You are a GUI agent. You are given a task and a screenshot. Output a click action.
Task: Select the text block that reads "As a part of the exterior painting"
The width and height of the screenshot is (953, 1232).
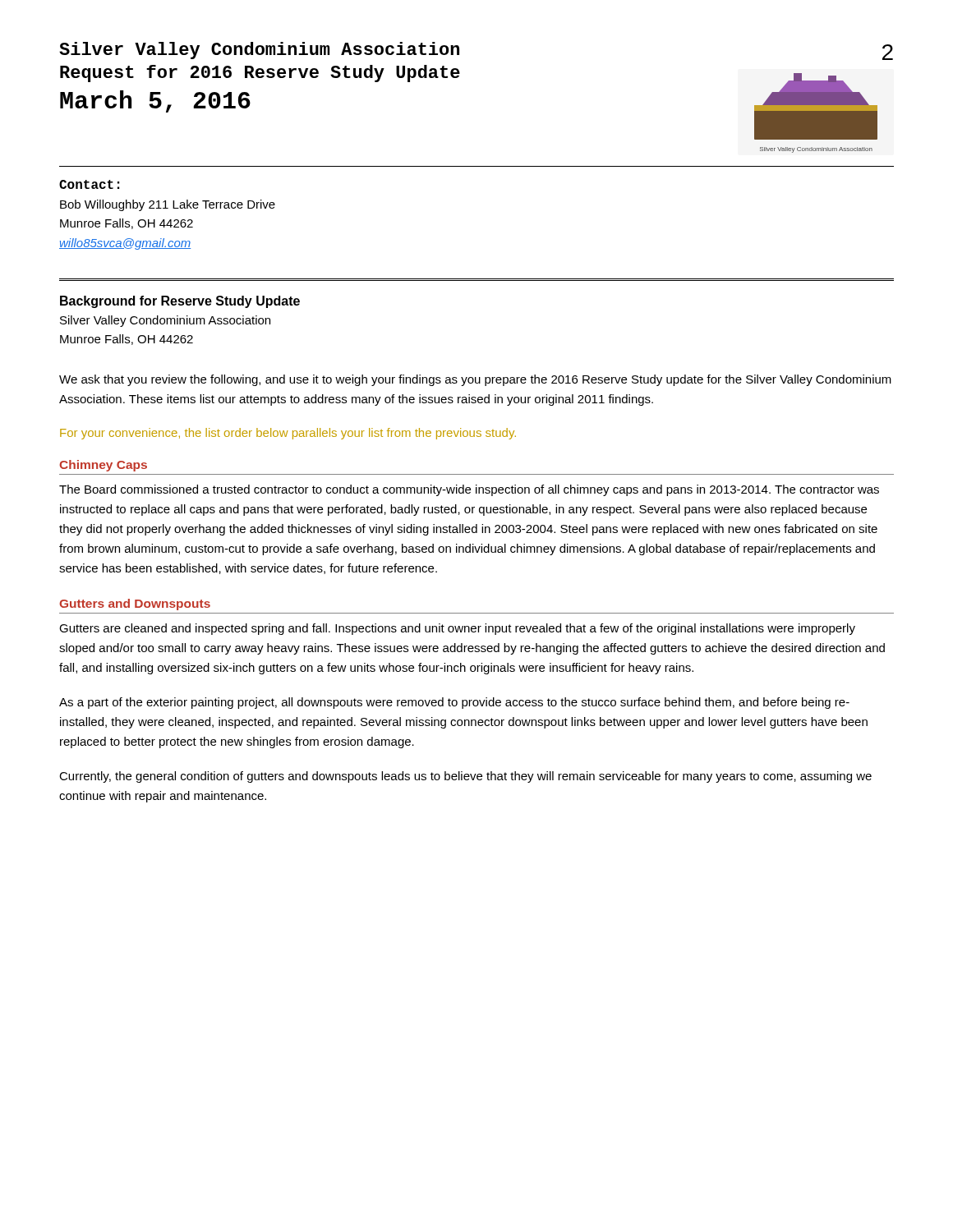point(464,721)
